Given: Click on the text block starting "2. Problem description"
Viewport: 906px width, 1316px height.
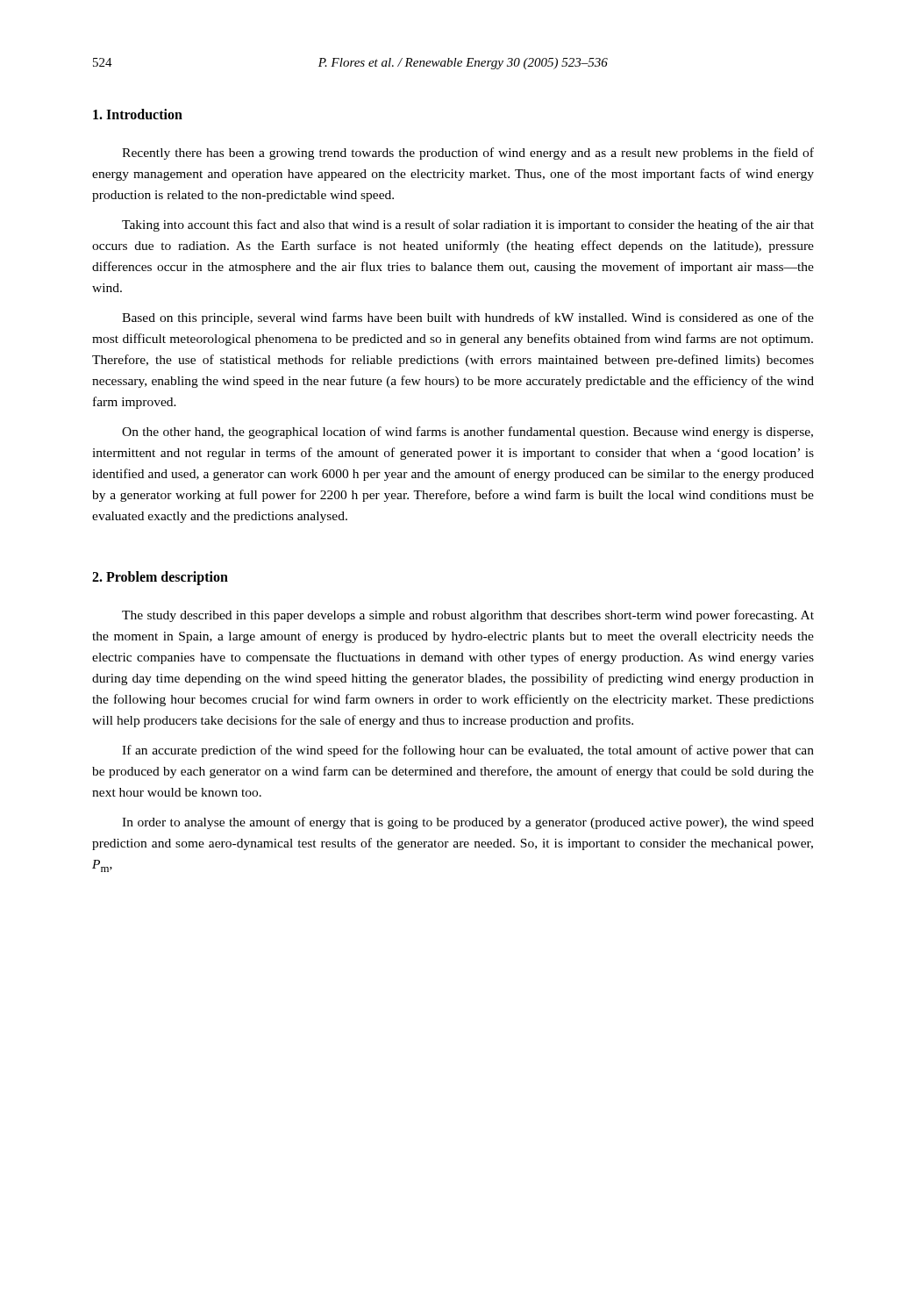Looking at the screenshot, I should tap(160, 578).
